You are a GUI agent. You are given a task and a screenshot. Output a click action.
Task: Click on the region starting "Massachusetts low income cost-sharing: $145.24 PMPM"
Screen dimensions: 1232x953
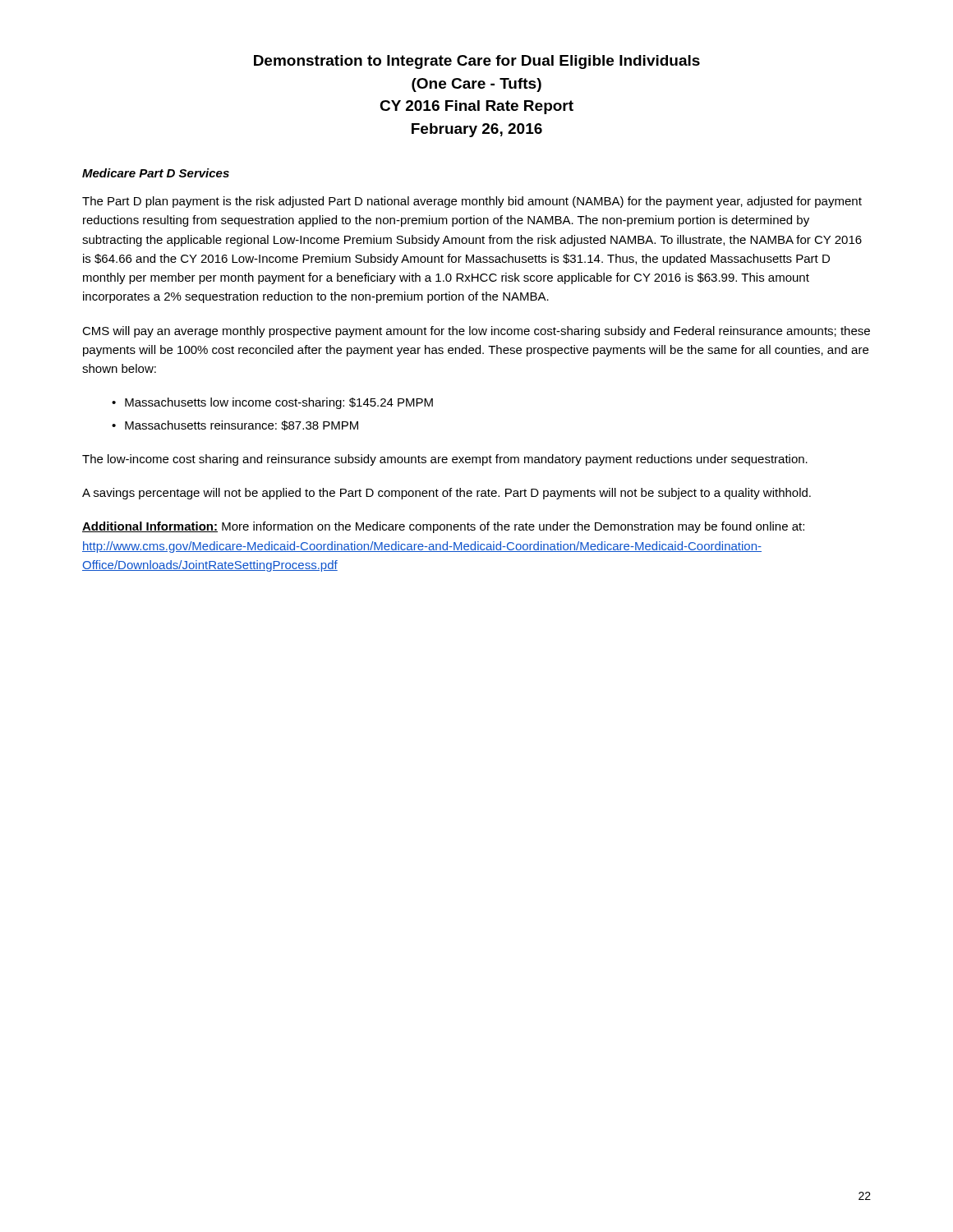pyautogui.click(x=279, y=402)
